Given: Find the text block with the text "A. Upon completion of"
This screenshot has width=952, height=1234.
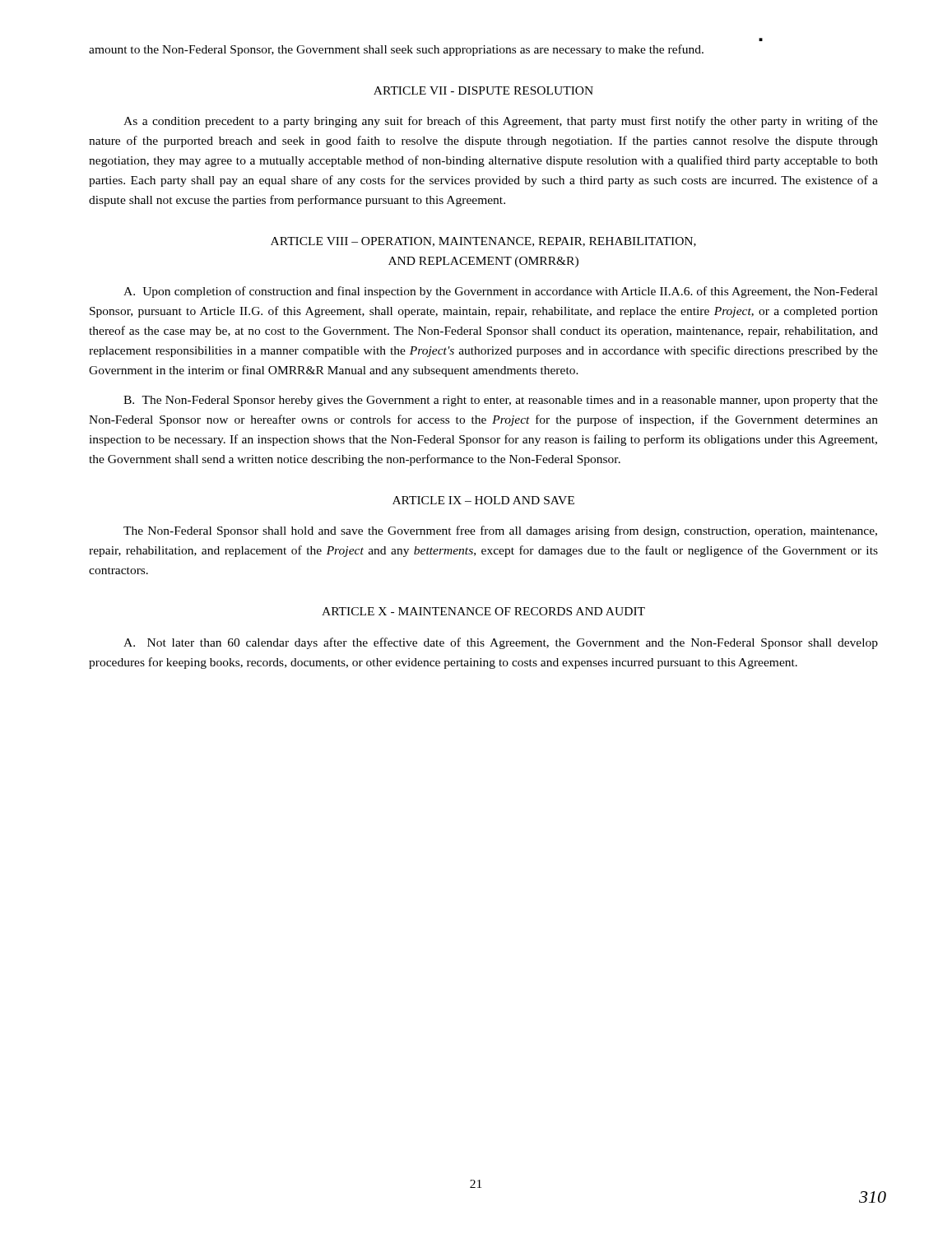Looking at the screenshot, I should tap(483, 331).
